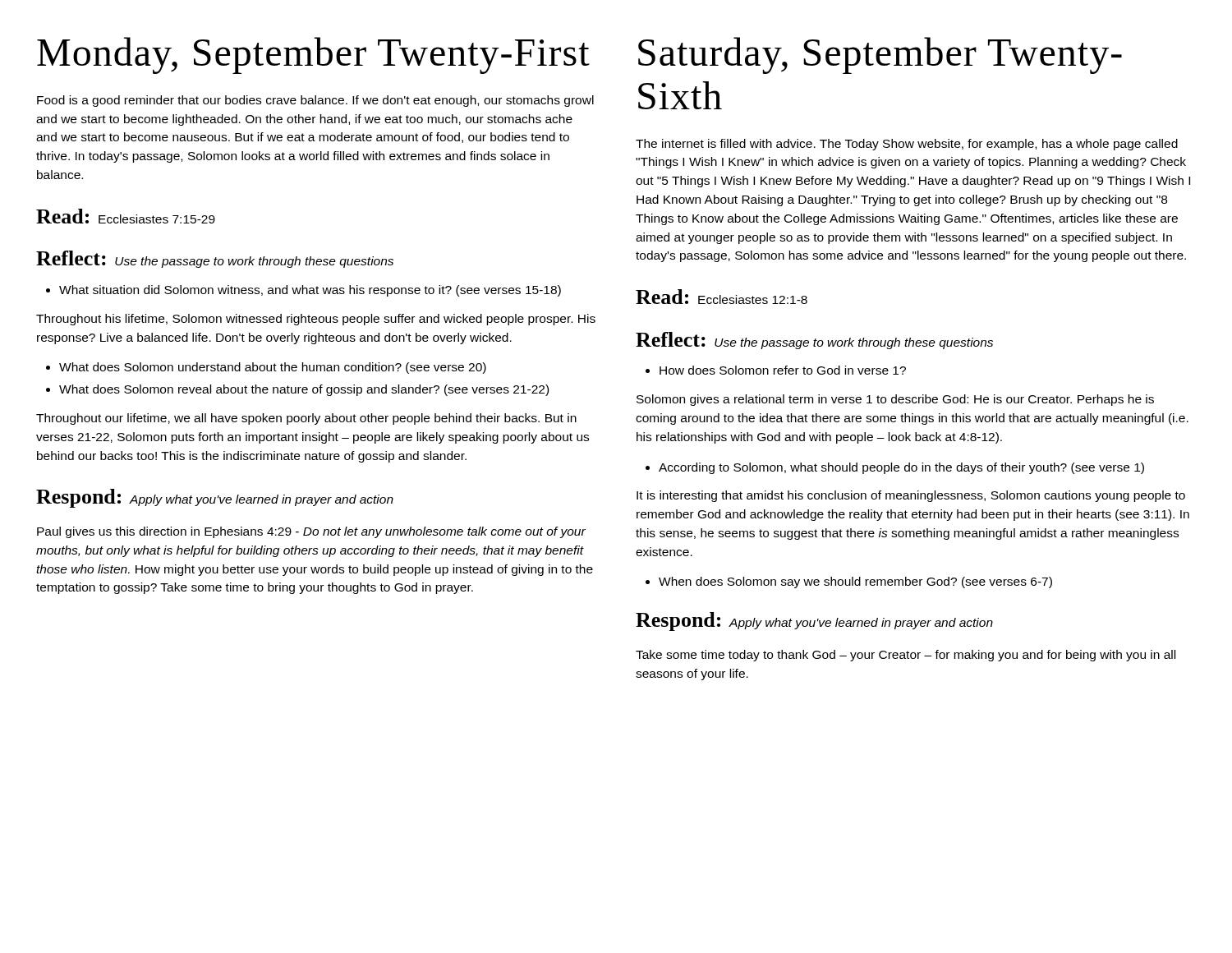This screenshot has height=953, width=1232.
Task: Point to "Monday, September Twenty-First"
Action: click(x=316, y=53)
